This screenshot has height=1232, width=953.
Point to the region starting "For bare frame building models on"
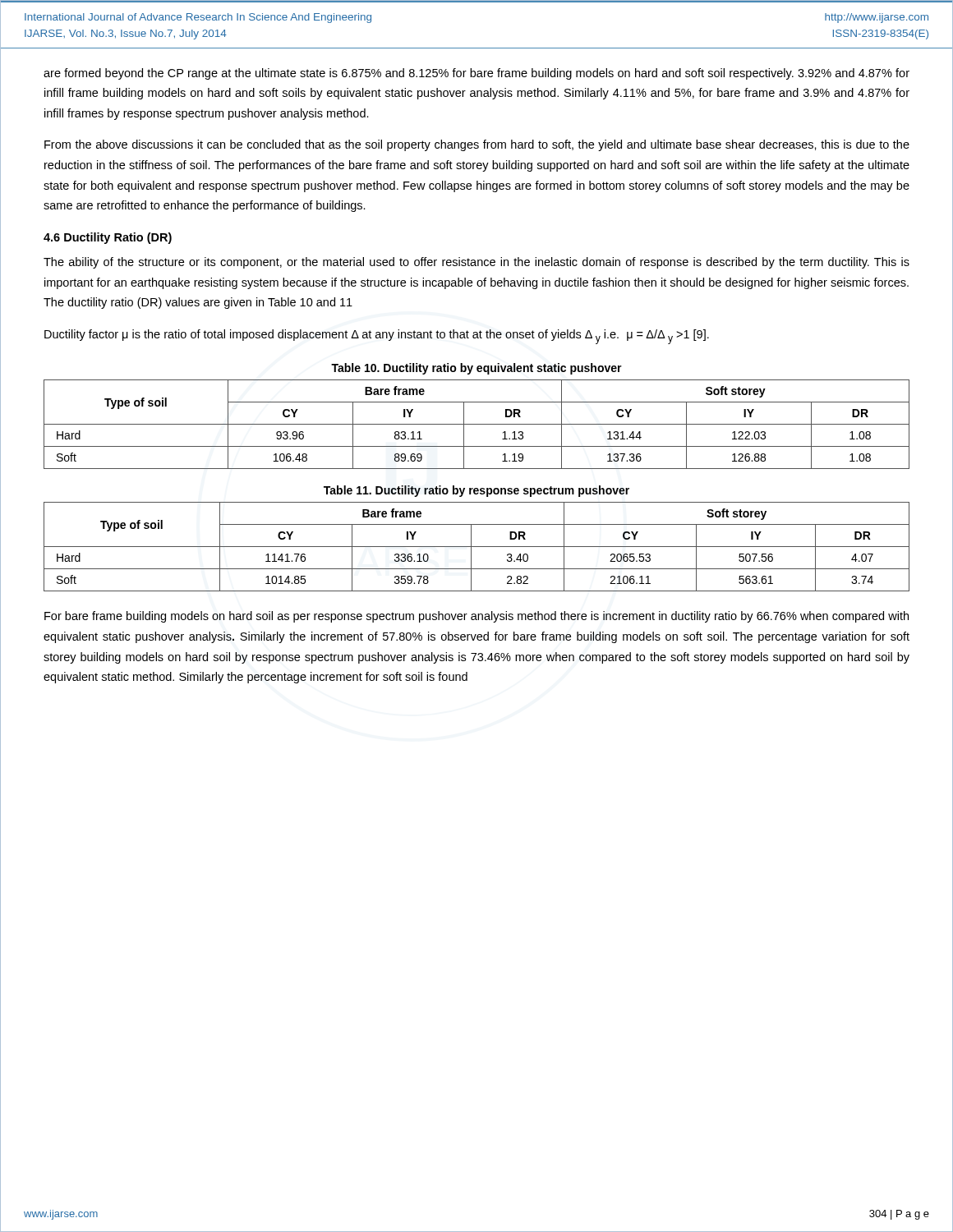tap(476, 647)
